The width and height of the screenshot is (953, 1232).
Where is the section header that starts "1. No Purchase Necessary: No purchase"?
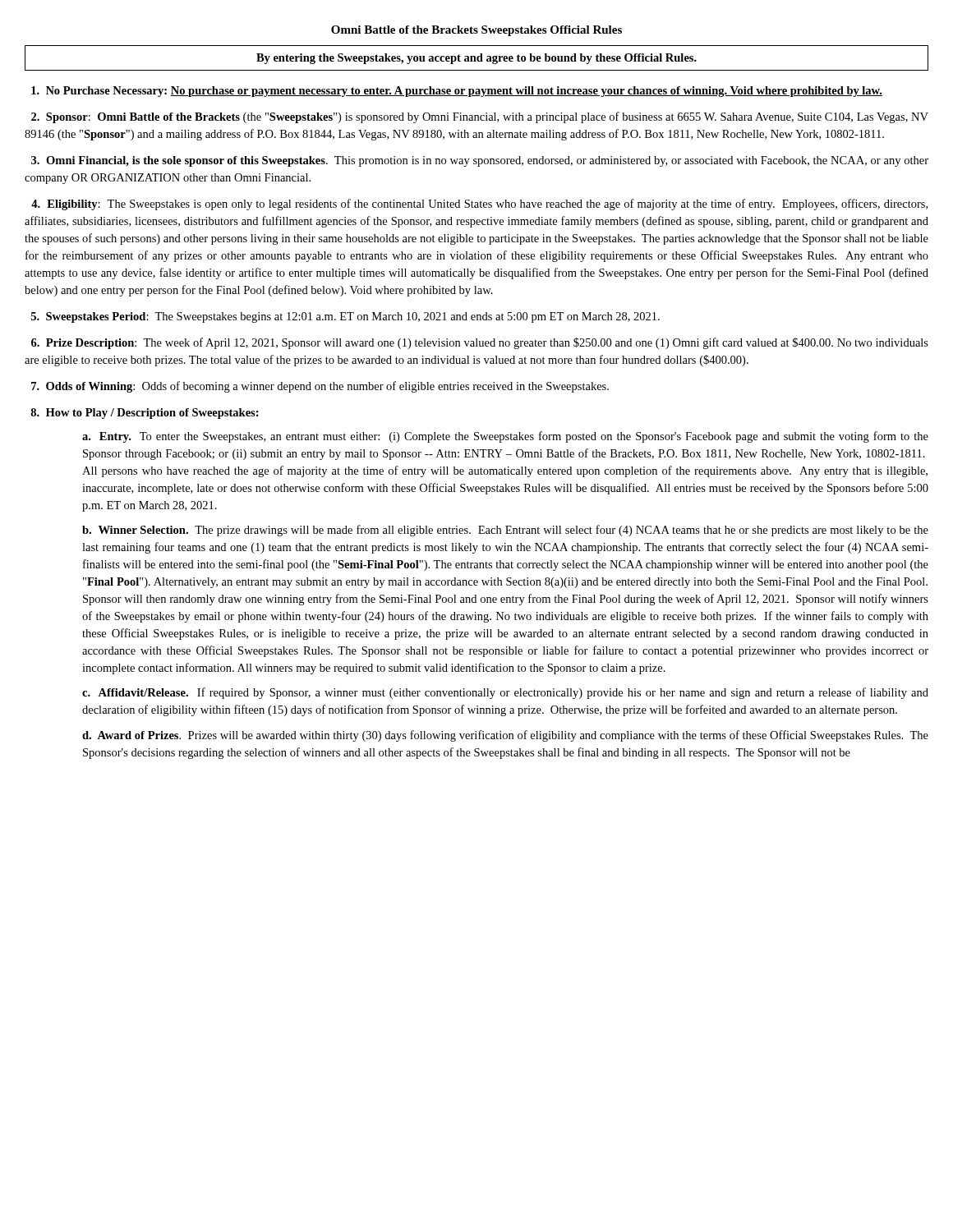click(453, 90)
